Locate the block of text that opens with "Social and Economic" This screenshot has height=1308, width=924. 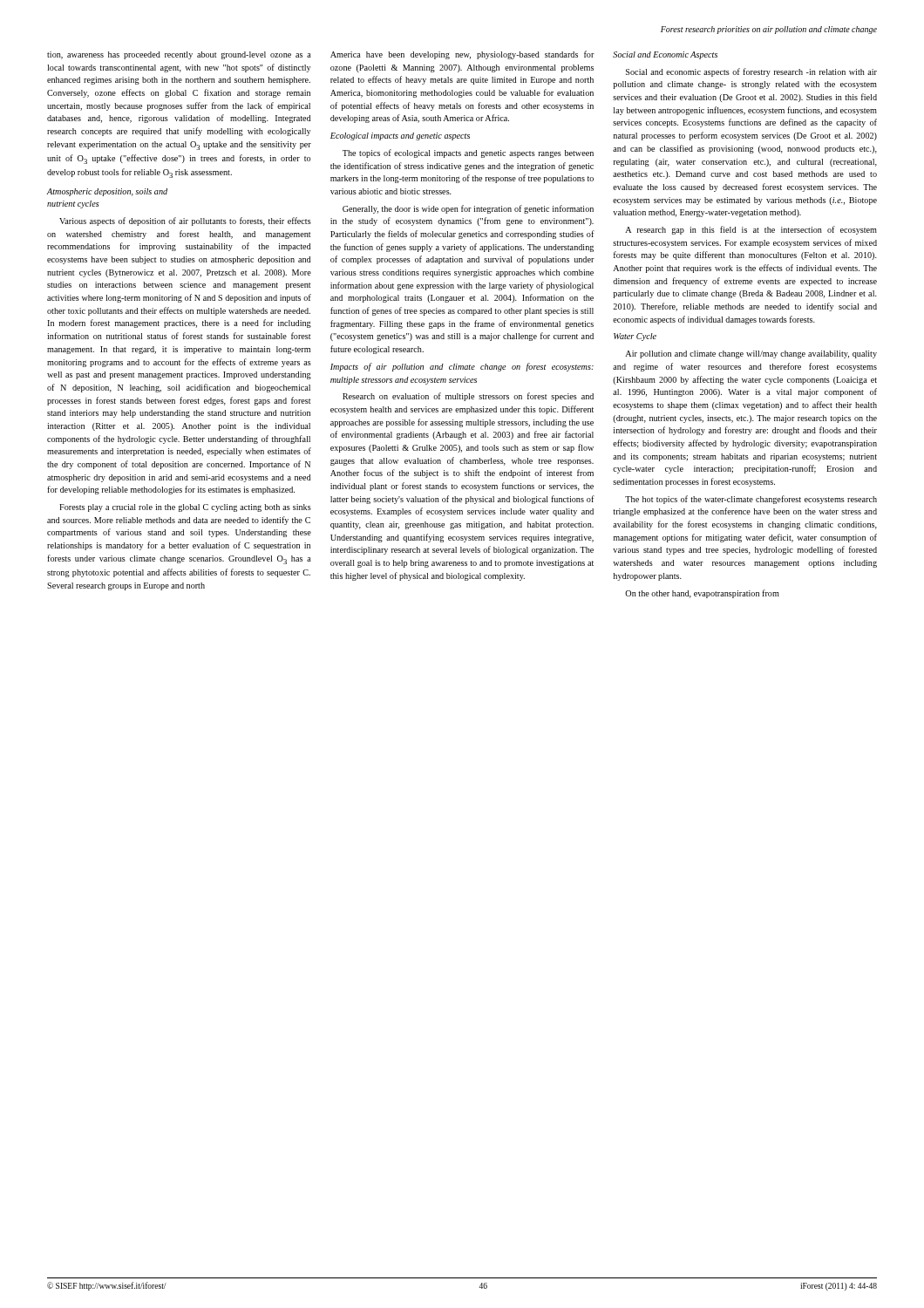pos(745,324)
